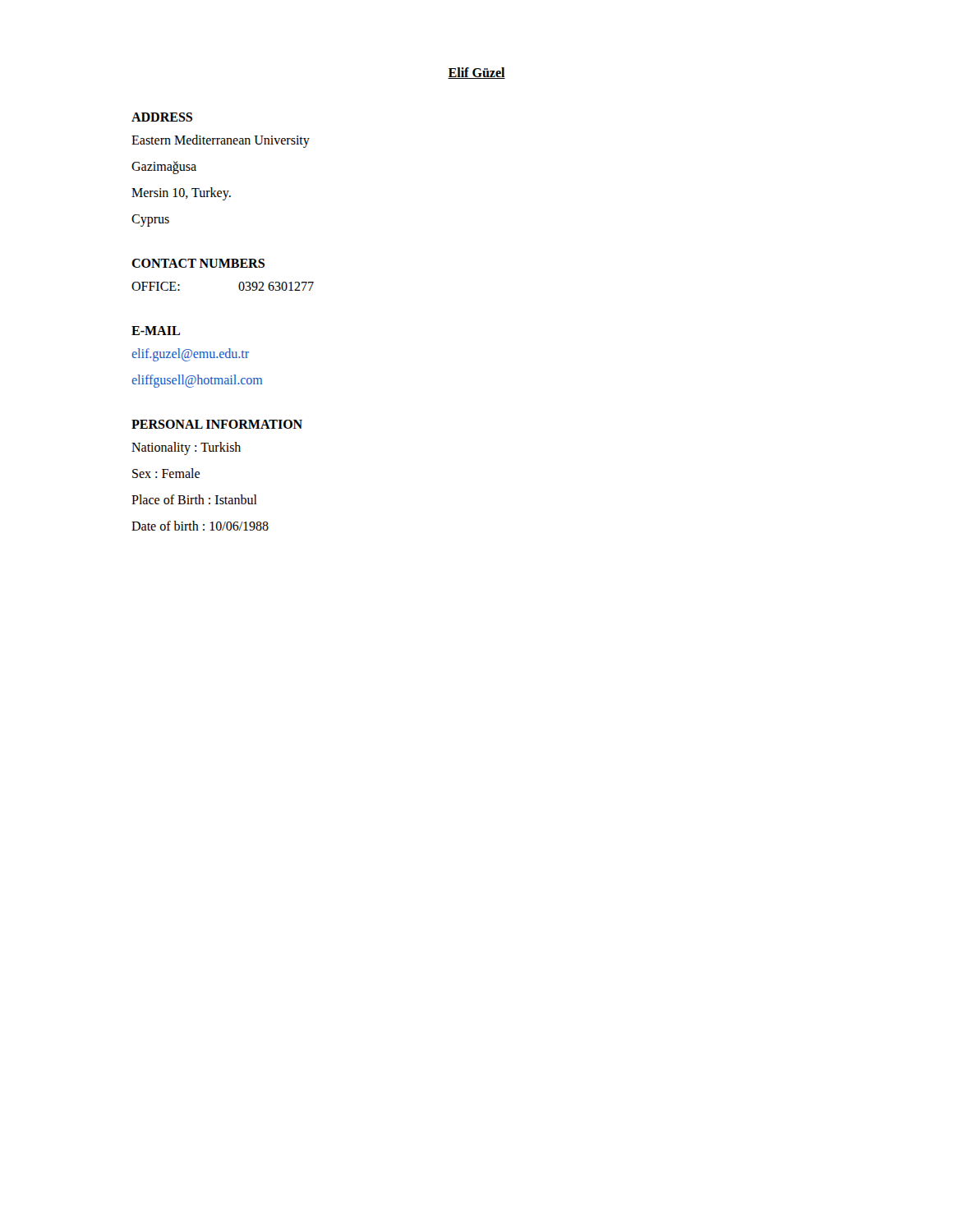Image resolution: width=953 pixels, height=1232 pixels.
Task: Find "Sex : Female" on this page
Action: [x=166, y=474]
